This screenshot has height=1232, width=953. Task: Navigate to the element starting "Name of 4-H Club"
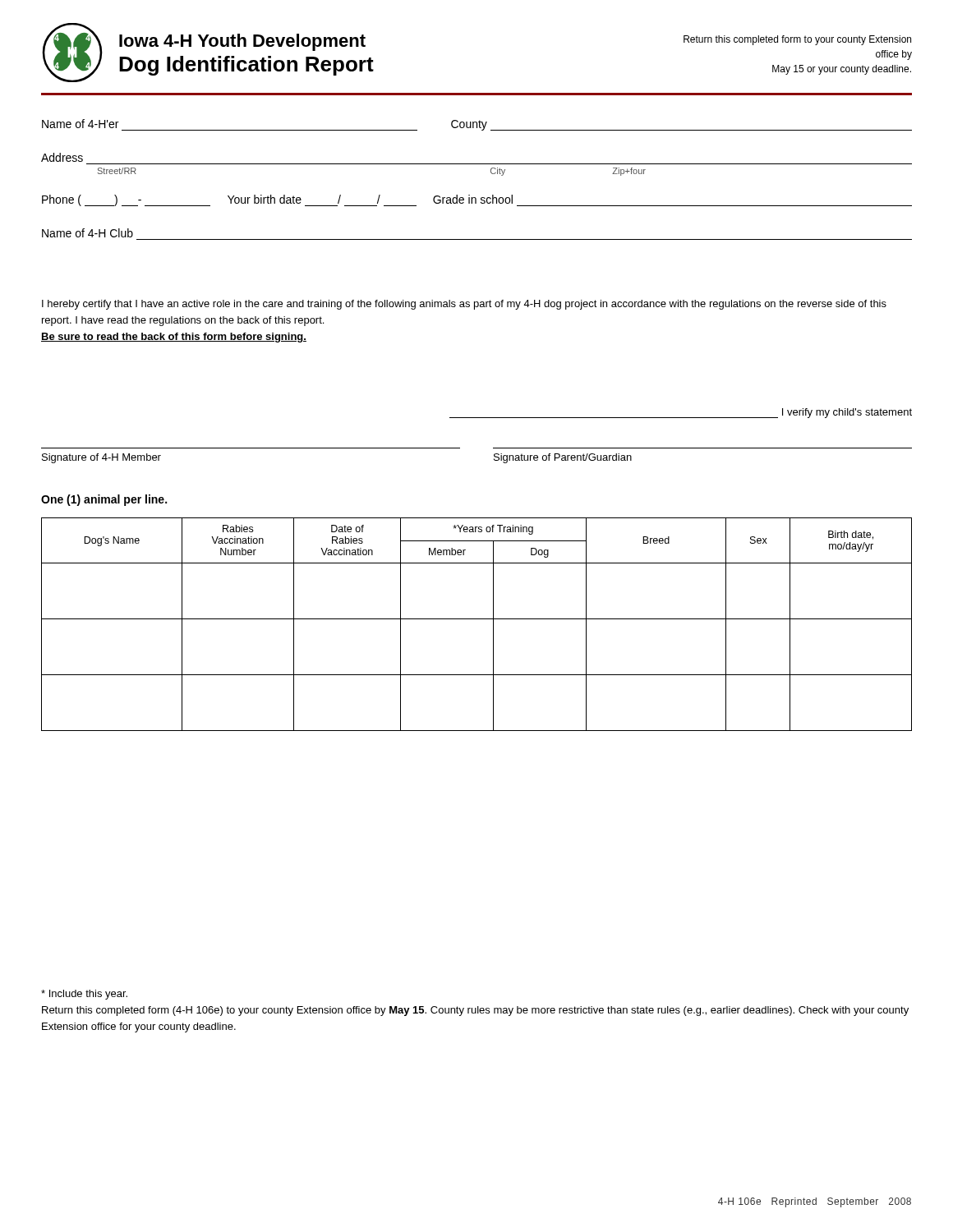tap(476, 232)
